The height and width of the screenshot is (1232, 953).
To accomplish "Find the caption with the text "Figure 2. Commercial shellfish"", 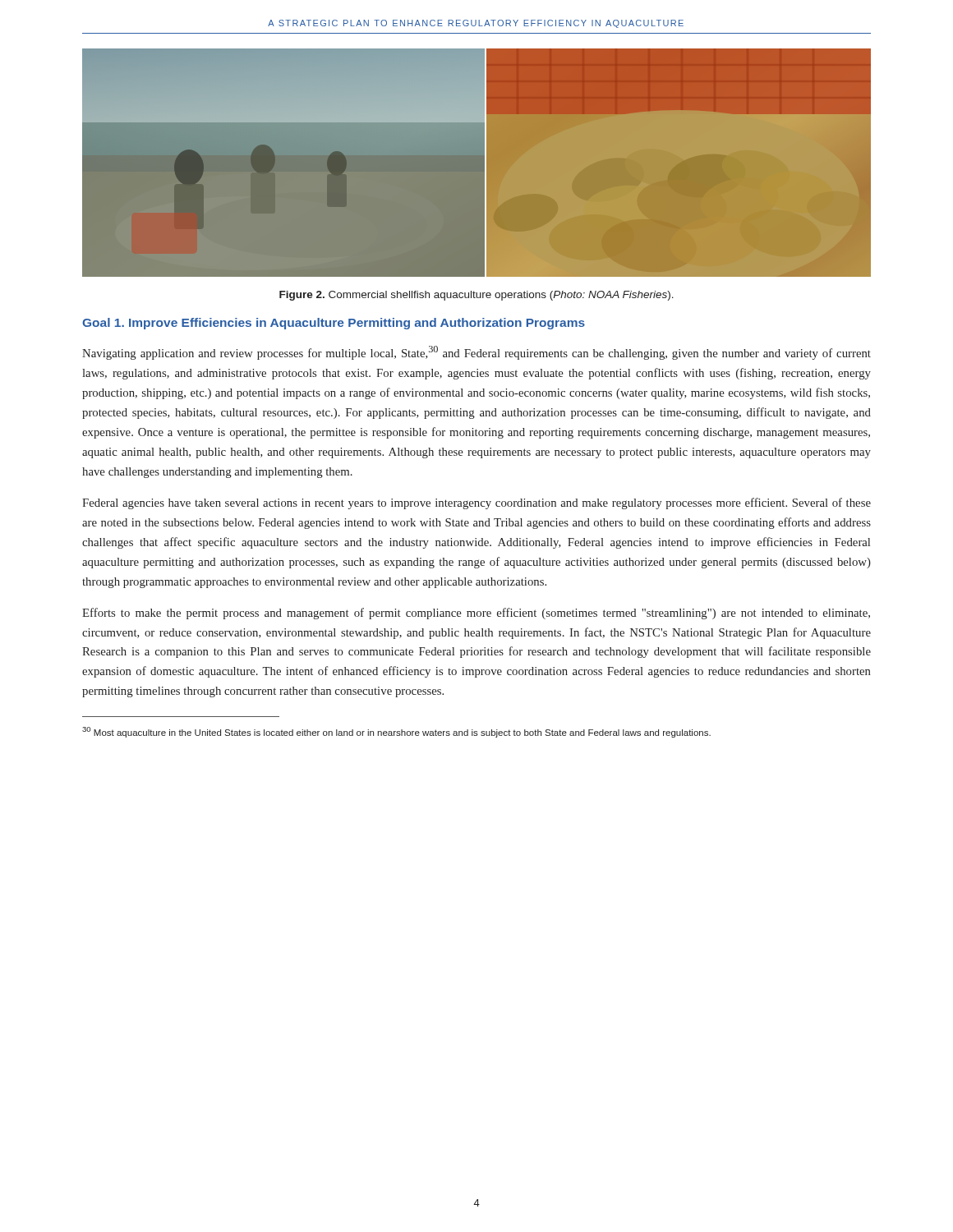I will [x=476, y=294].
